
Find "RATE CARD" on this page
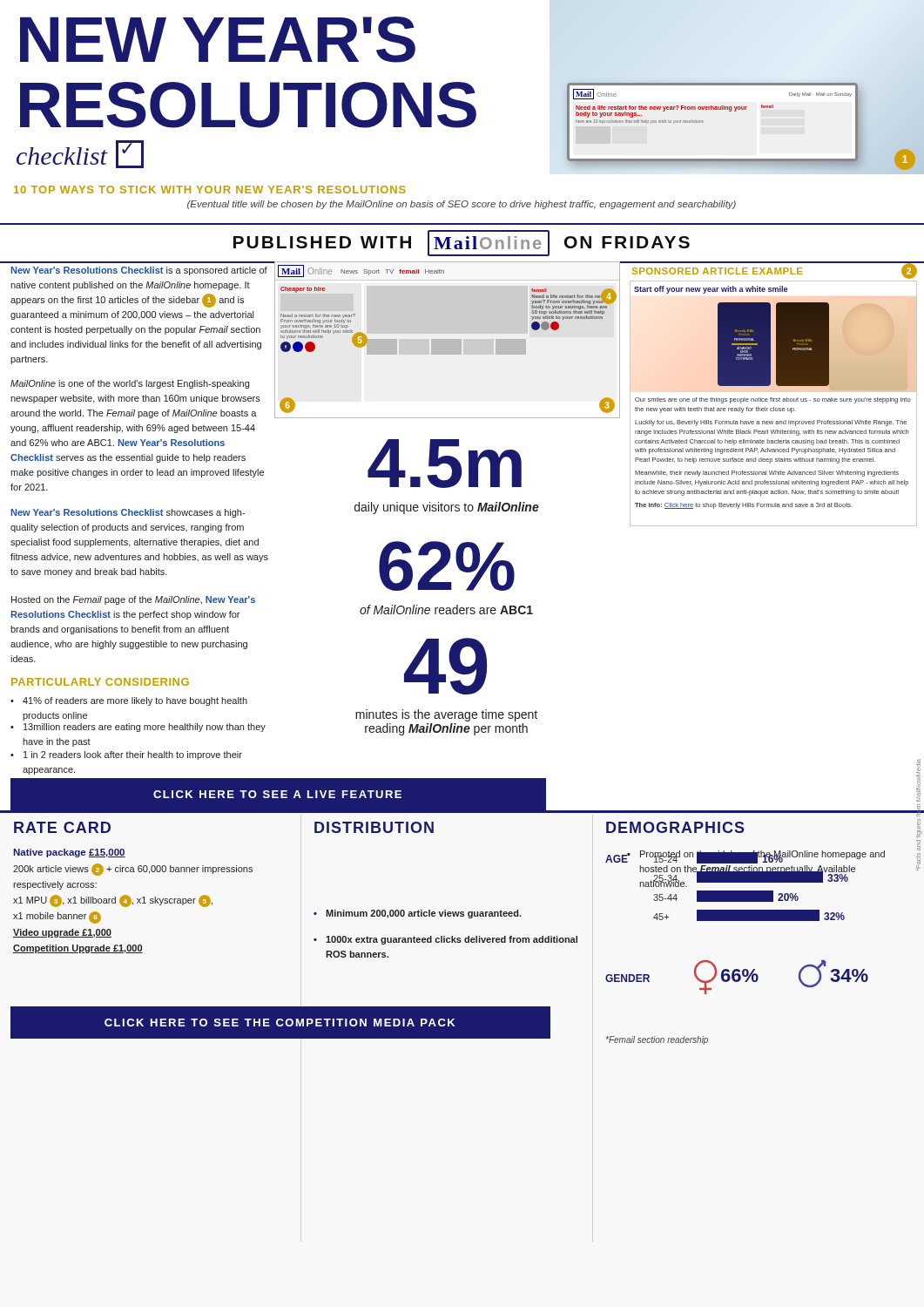(x=63, y=828)
